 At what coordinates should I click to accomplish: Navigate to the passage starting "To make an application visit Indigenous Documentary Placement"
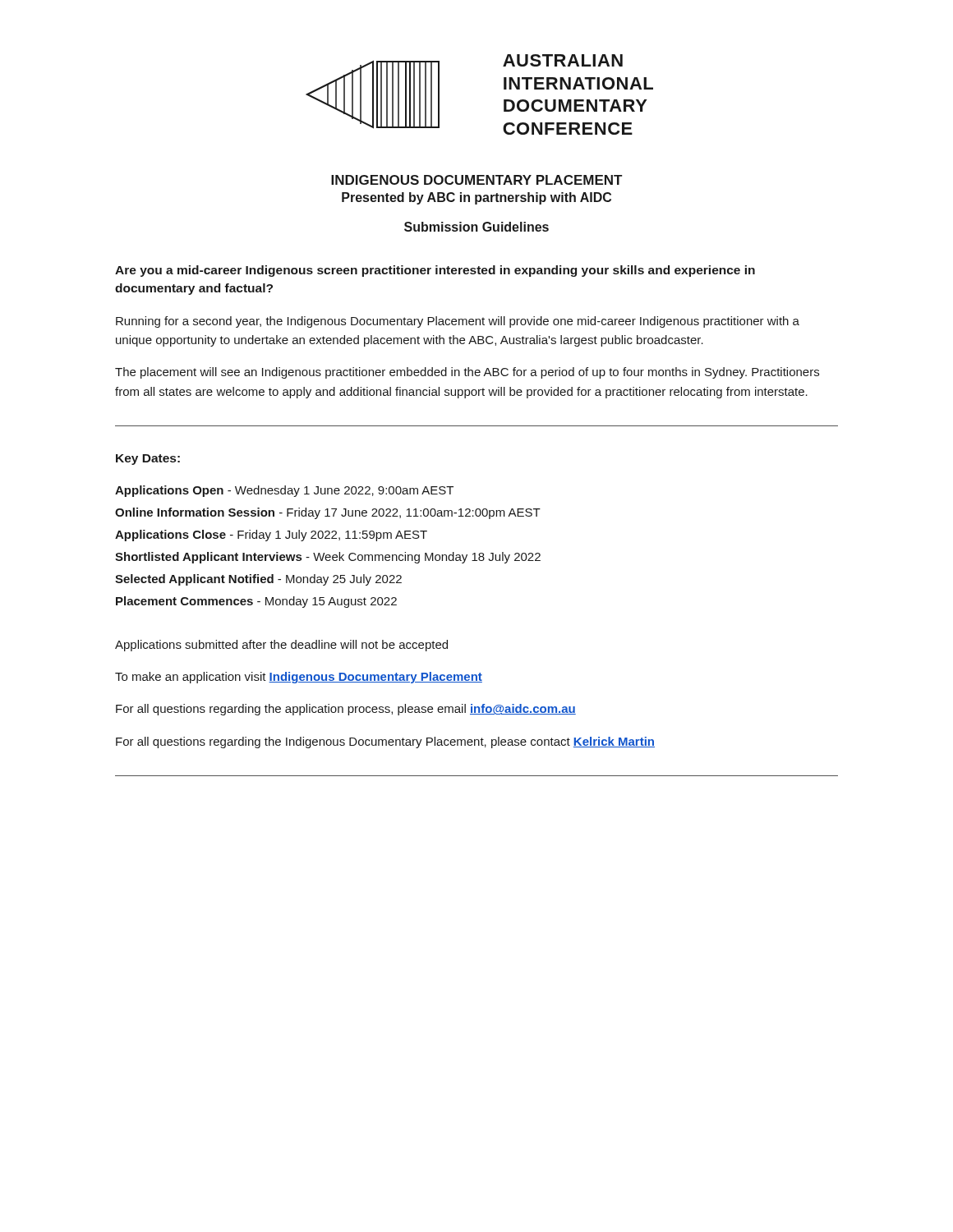pos(299,677)
